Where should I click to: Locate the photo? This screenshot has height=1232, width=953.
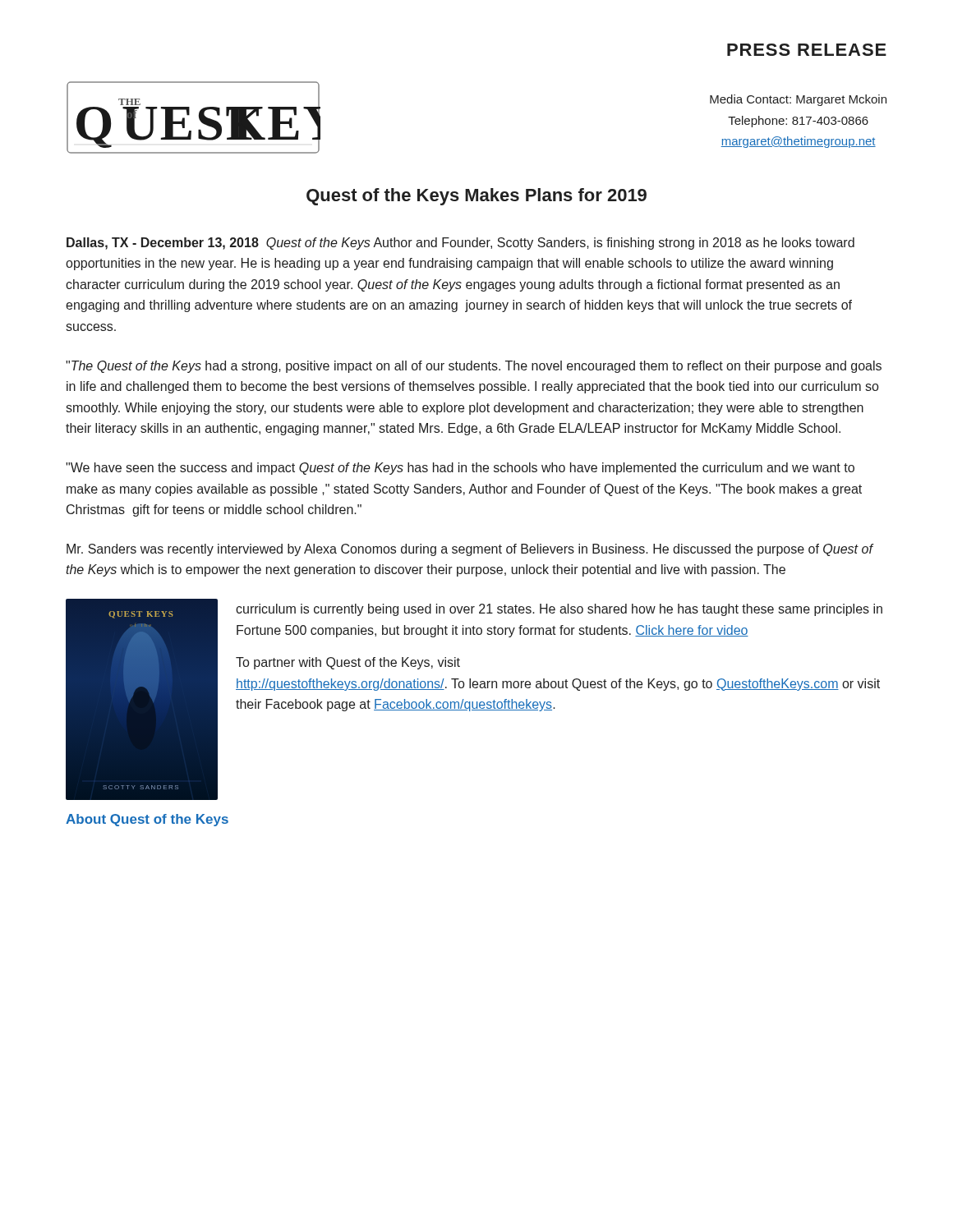point(142,701)
